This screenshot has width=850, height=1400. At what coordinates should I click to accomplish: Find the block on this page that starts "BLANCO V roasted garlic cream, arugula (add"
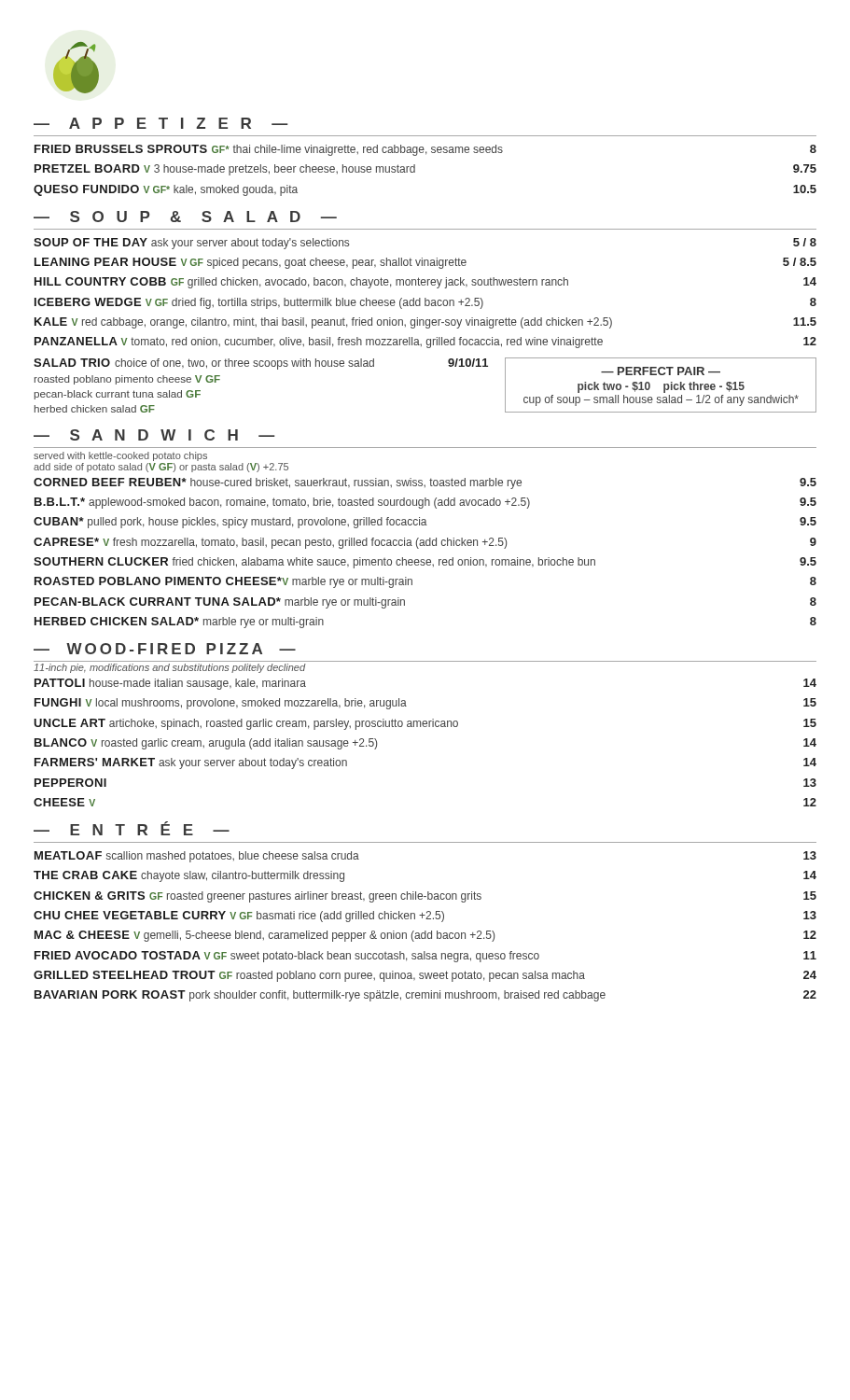pos(211,743)
